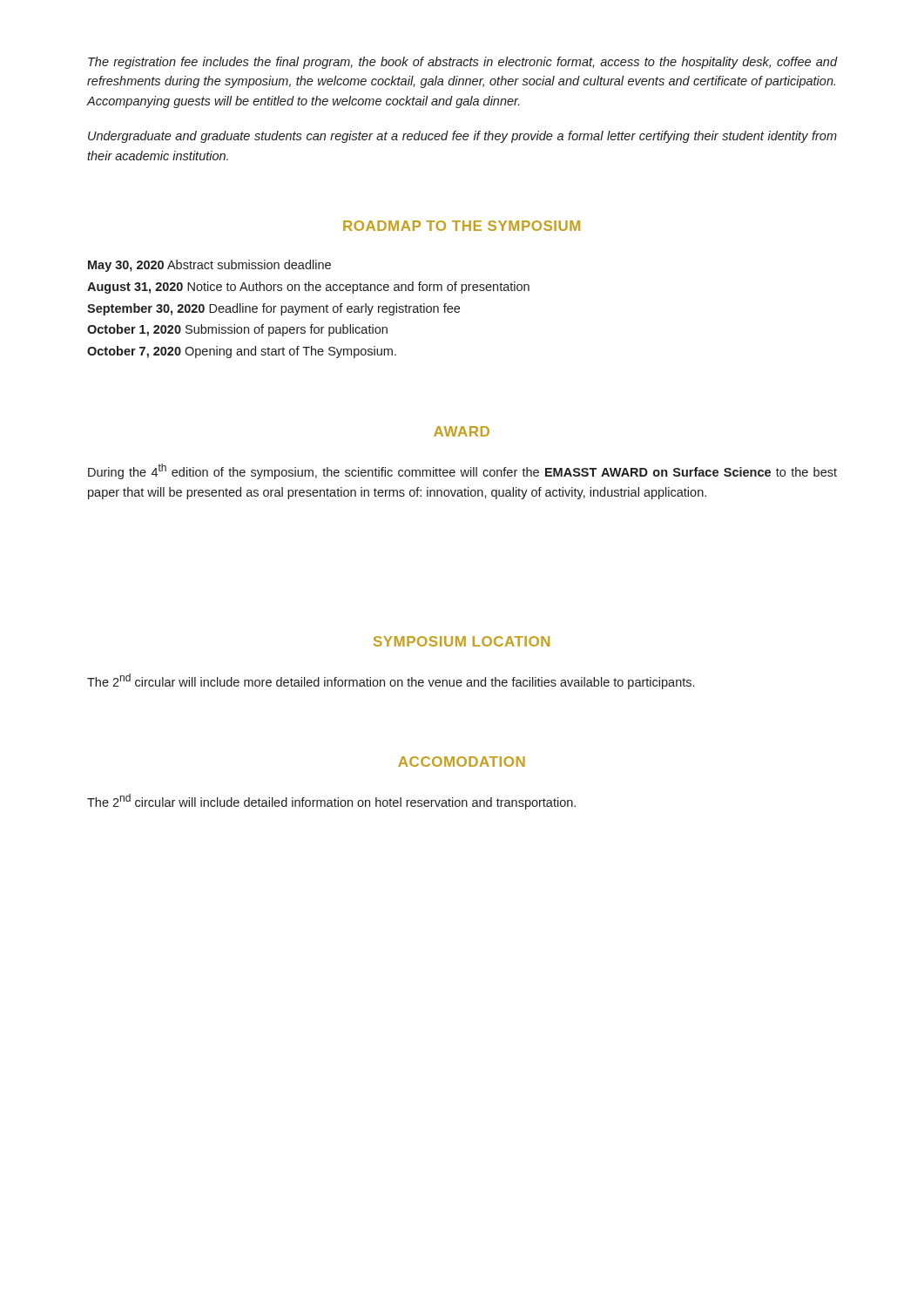Locate the block of text that opens with "The 2nd circular will include more detailed"
This screenshot has width=924, height=1307.
(391, 680)
